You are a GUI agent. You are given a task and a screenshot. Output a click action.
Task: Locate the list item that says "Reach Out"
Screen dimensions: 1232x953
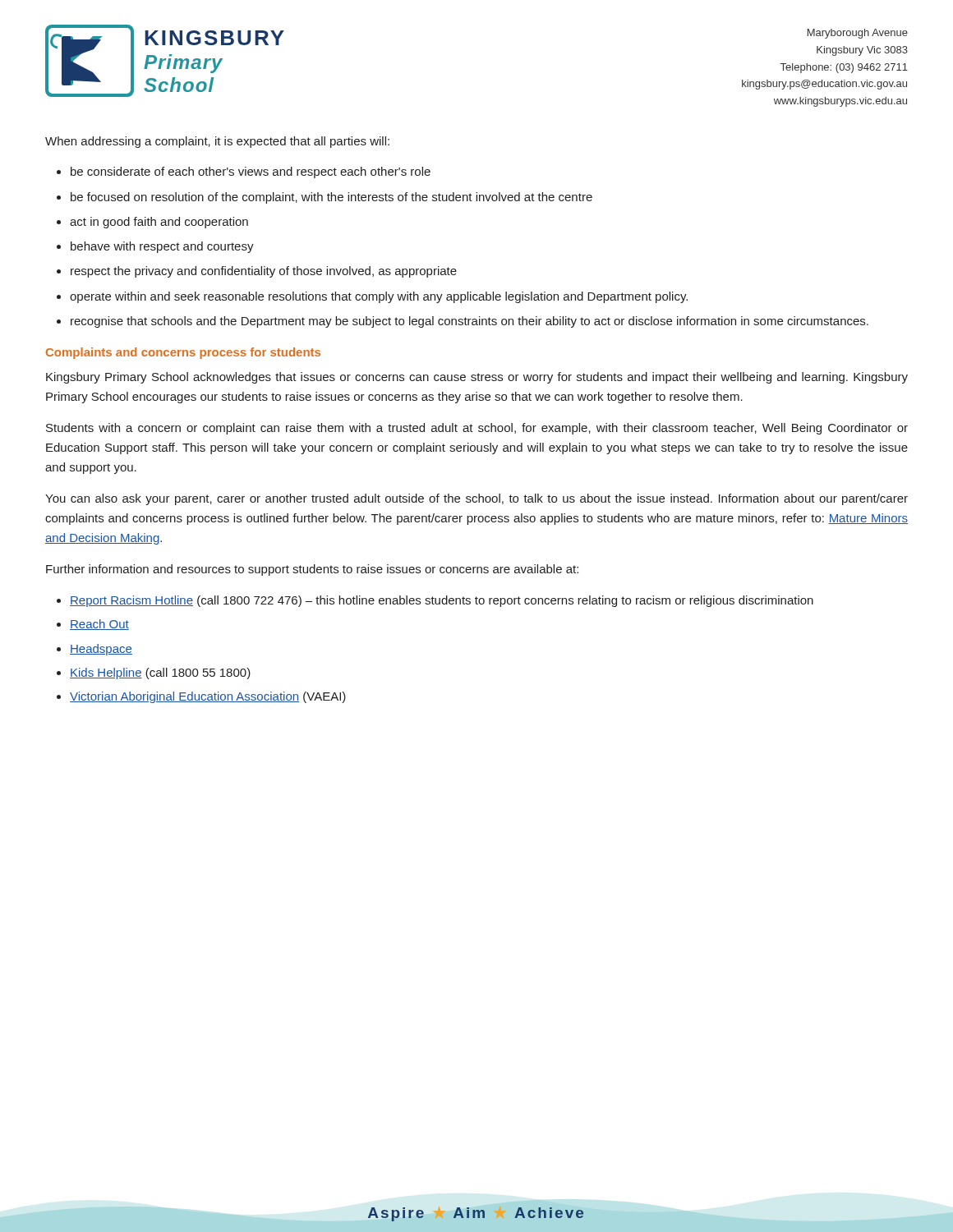99,624
